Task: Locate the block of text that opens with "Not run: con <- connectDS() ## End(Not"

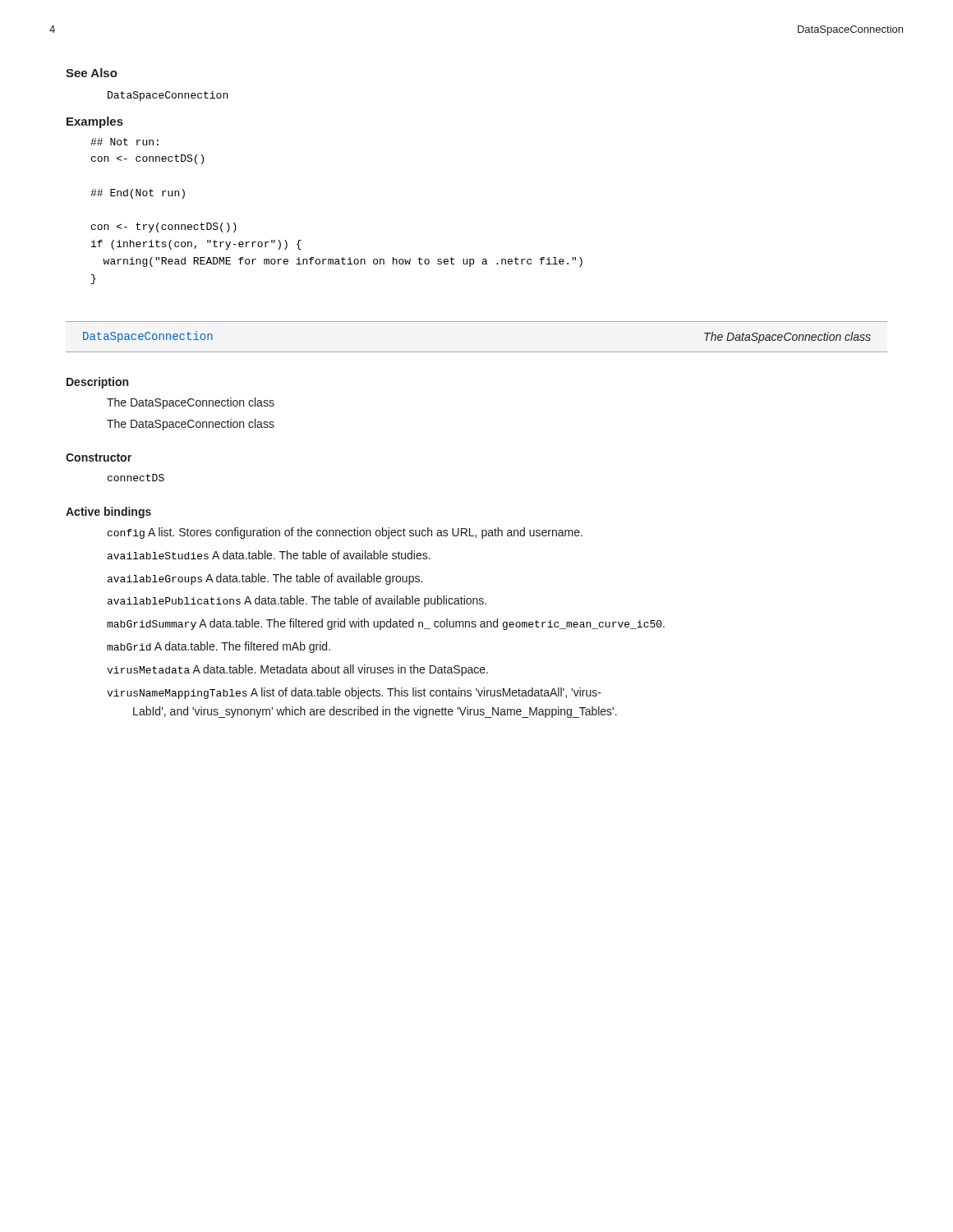Action: pos(124,142)
